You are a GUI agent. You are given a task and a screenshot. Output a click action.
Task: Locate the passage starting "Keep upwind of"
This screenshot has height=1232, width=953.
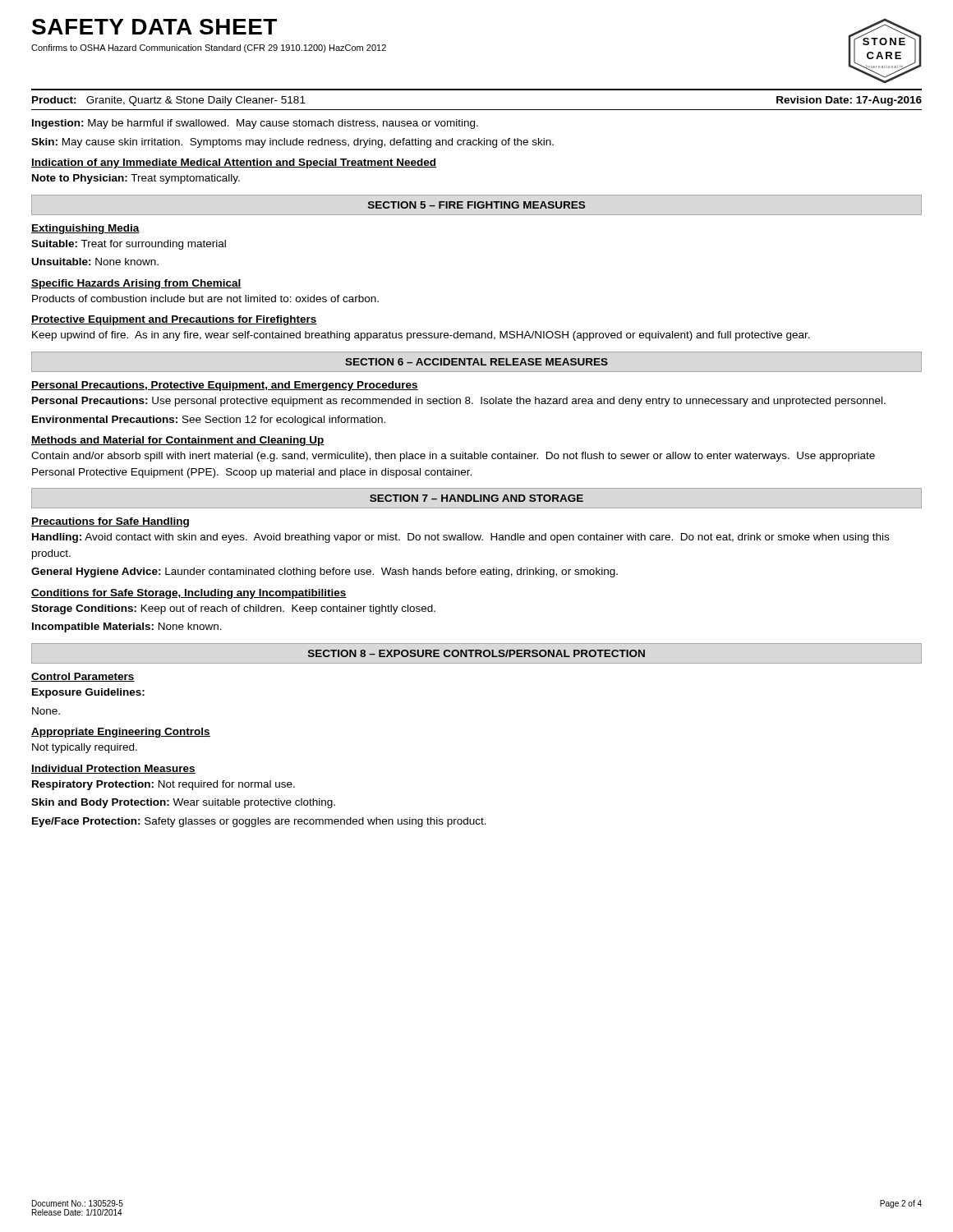coord(421,335)
